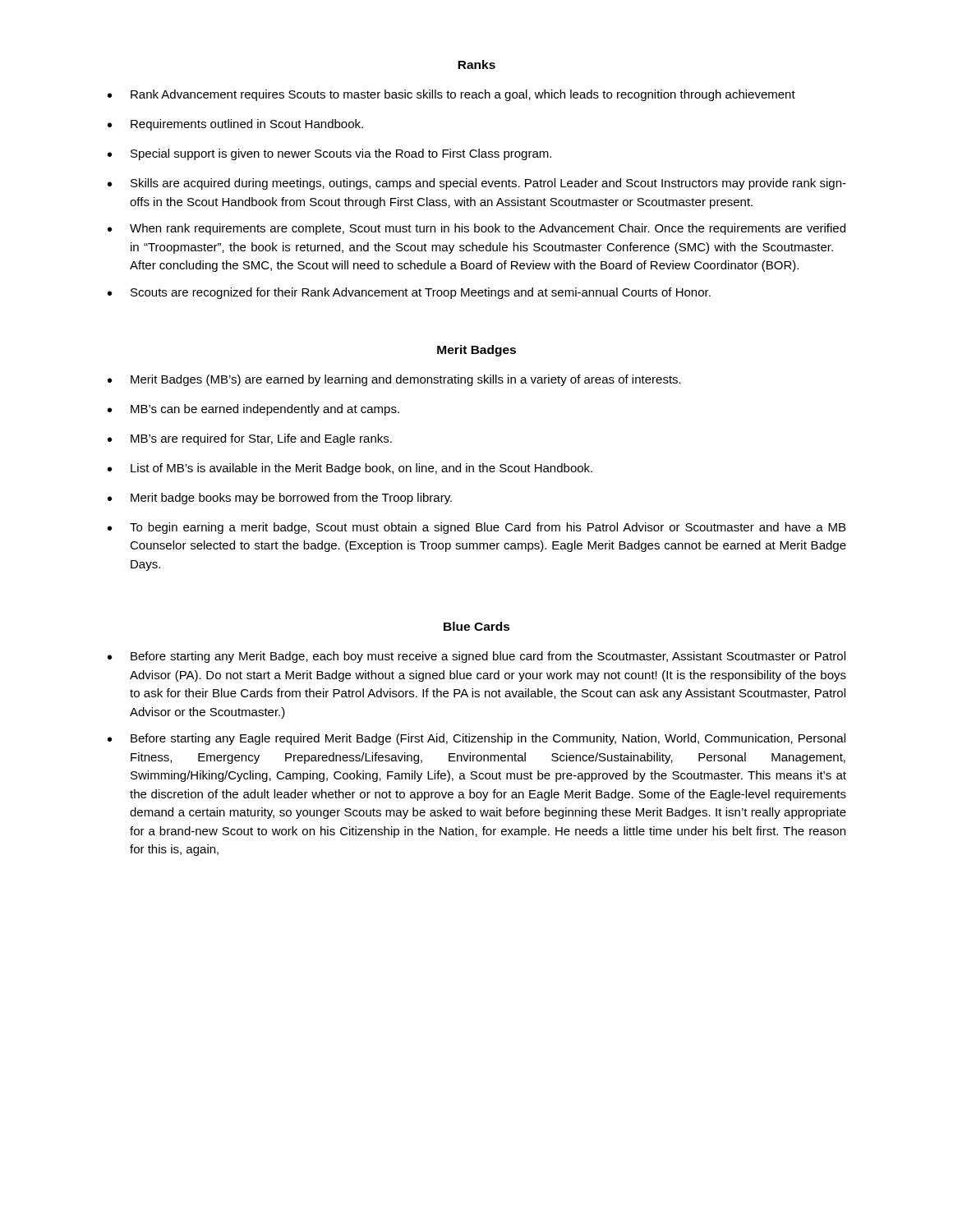The height and width of the screenshot is (1232, 953).
Task: Select the list item containing "• Merit Badges (MB’s)"
Action: (x=476, y=381)
